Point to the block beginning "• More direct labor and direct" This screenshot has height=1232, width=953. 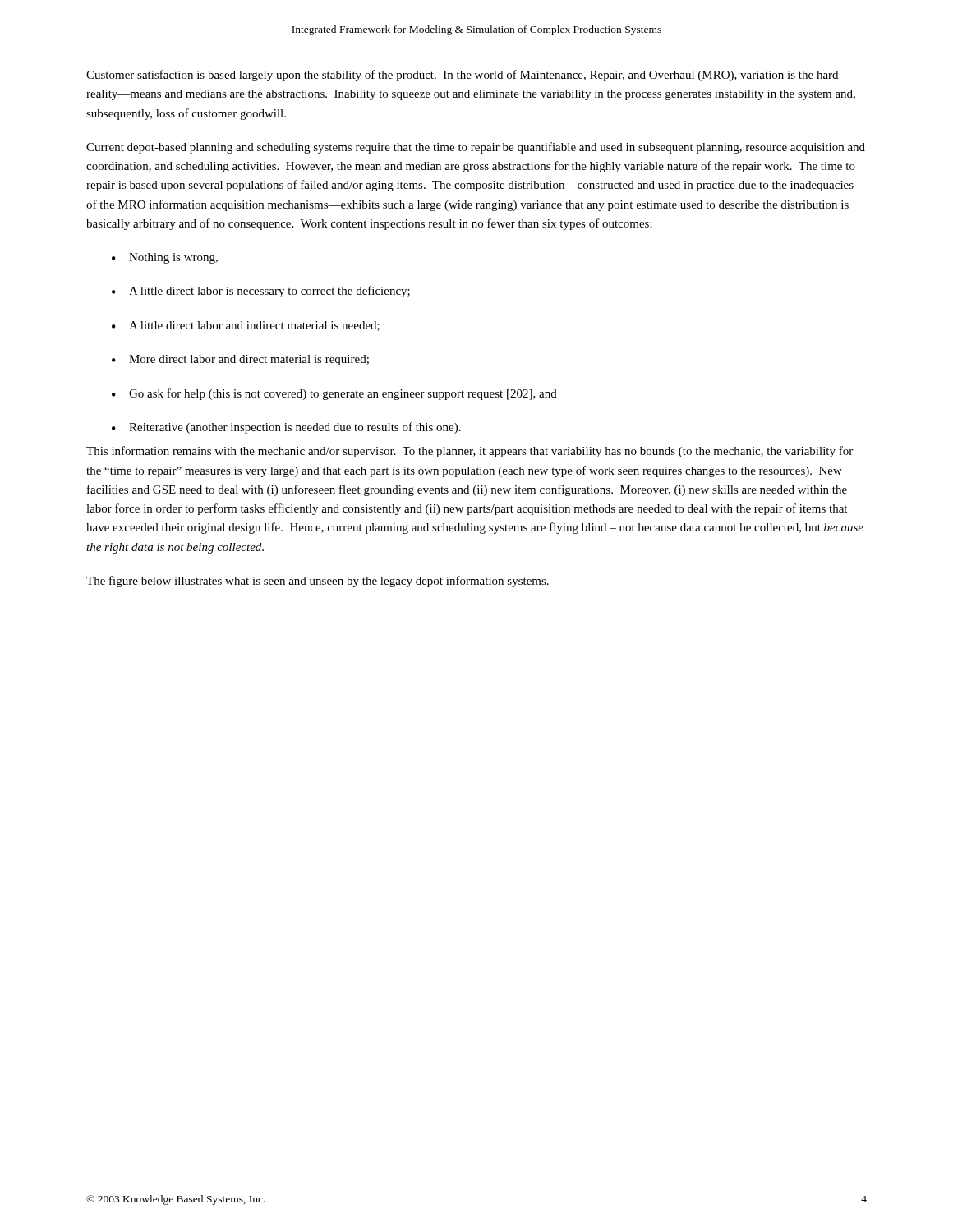(x=240, y=360)
